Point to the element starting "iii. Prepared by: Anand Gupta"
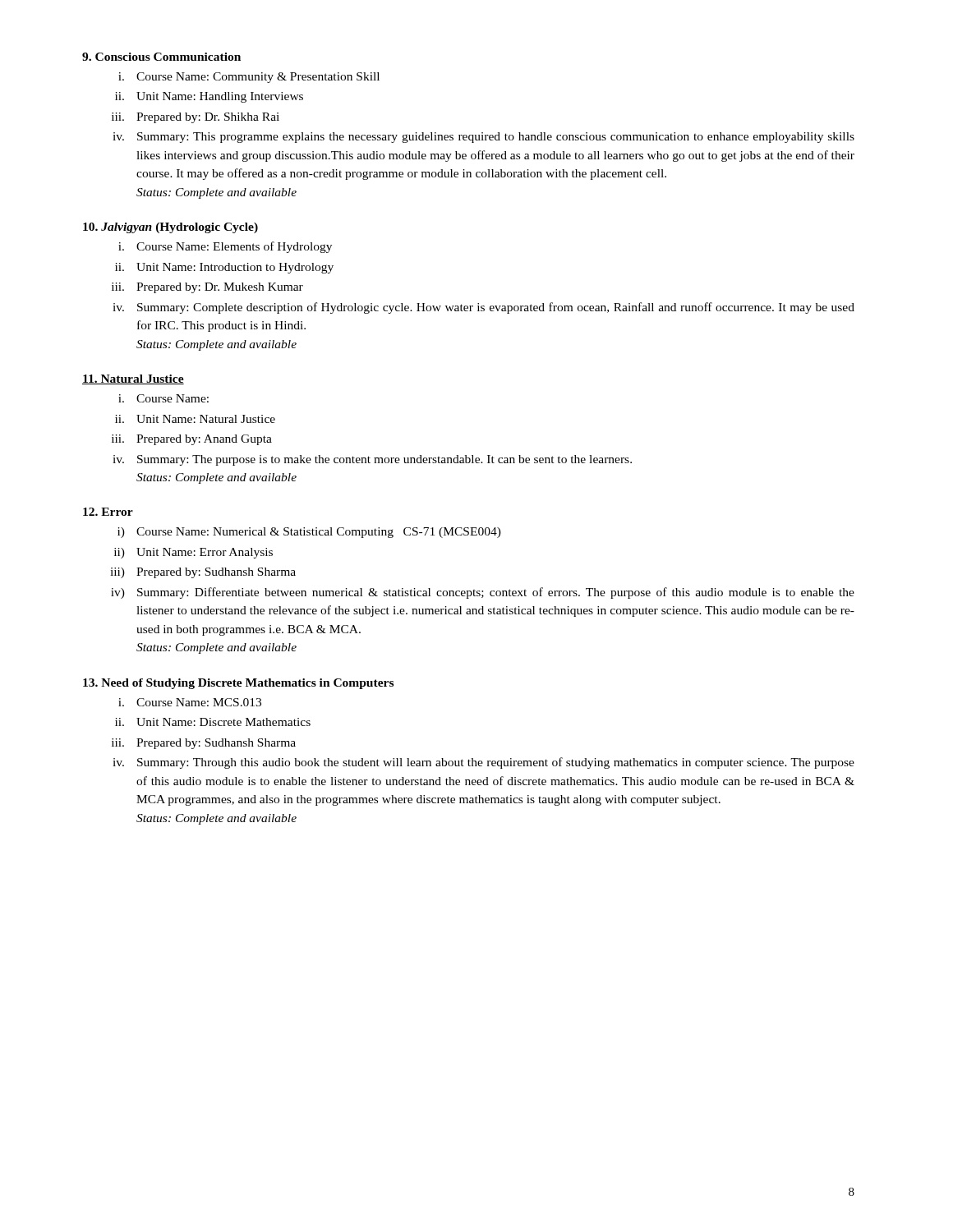The width and height of the screenshot is (953, 1232). (192, 440)
